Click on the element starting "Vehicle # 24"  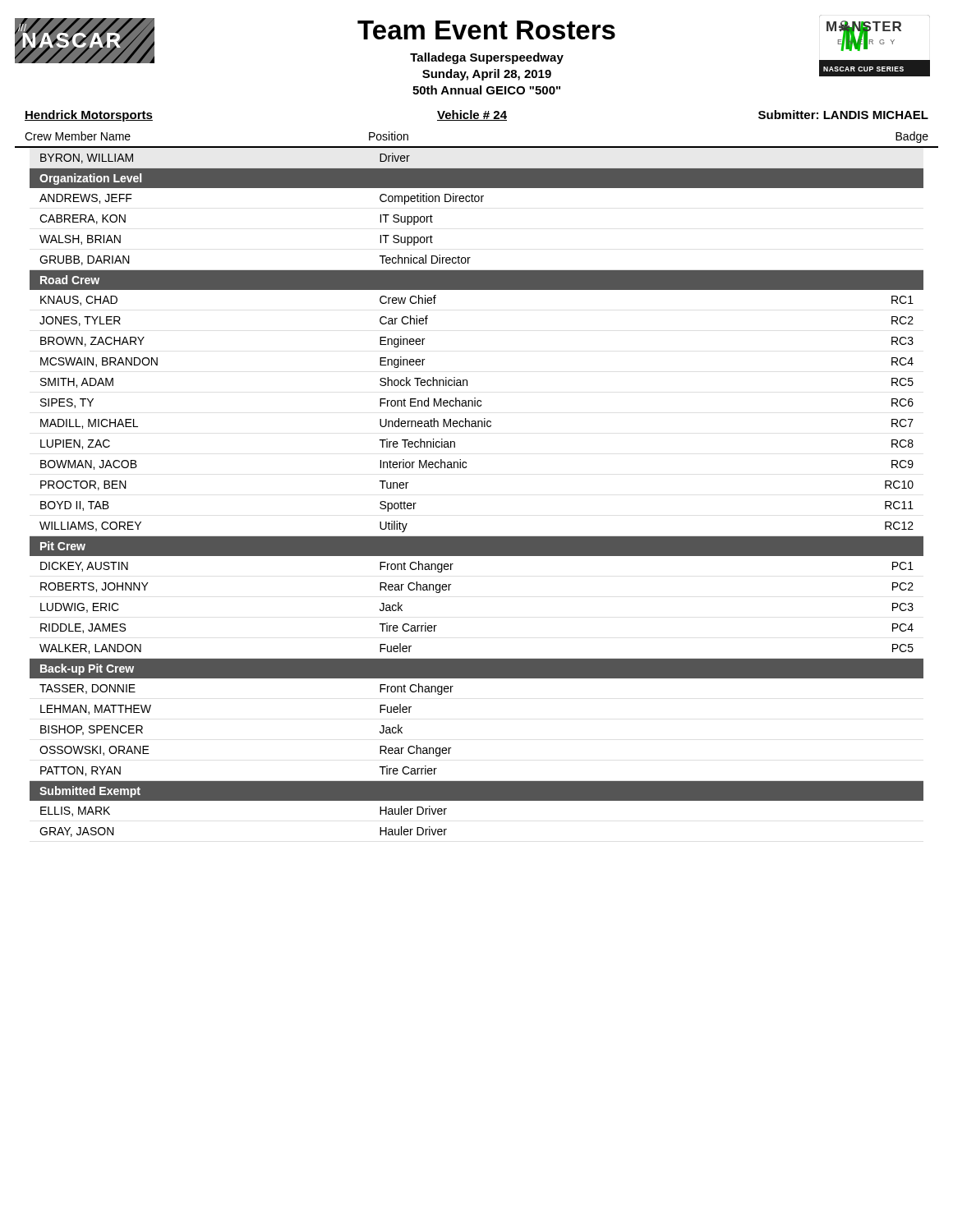coord(472,115)
